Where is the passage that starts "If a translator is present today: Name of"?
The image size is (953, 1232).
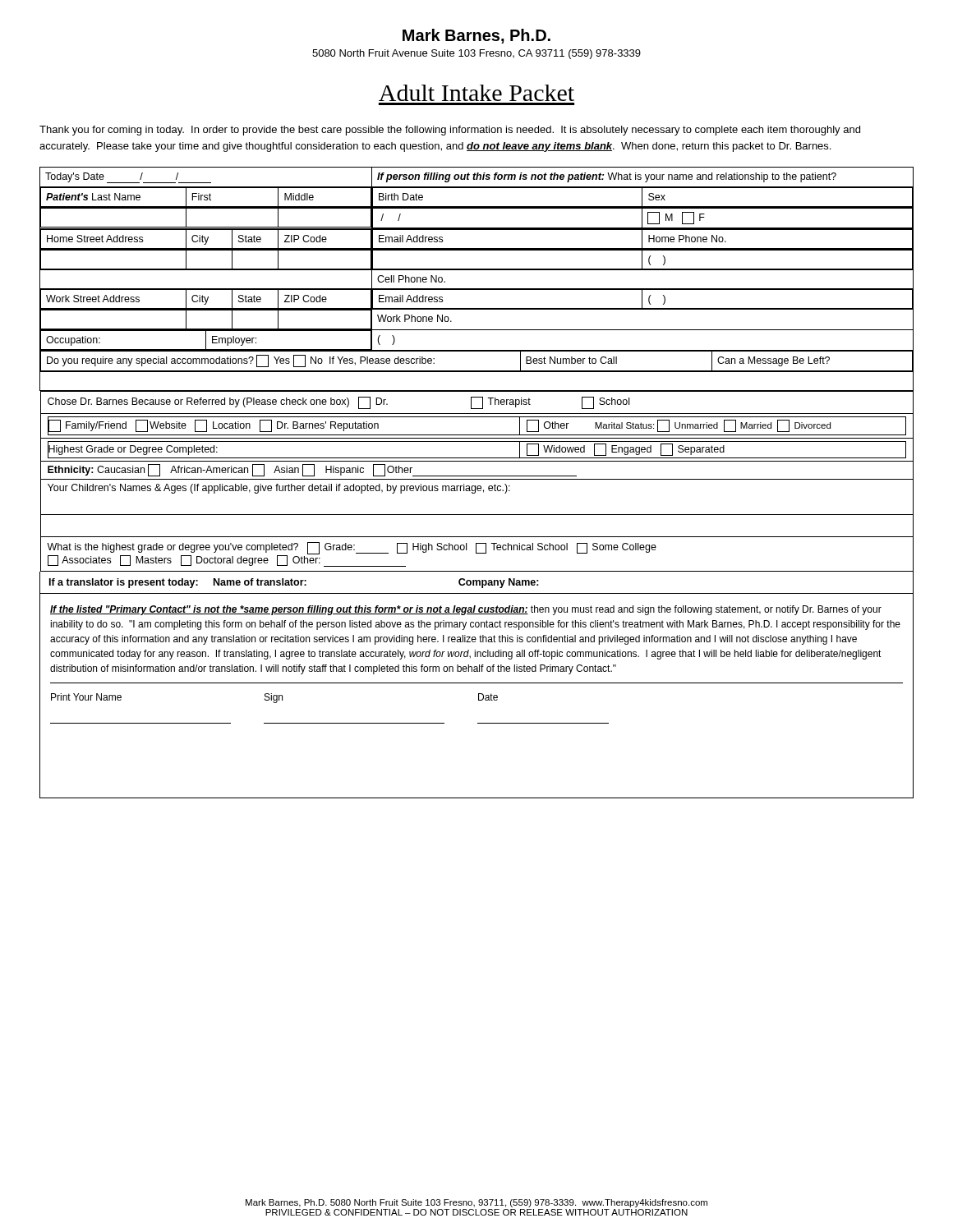[294, 582]
